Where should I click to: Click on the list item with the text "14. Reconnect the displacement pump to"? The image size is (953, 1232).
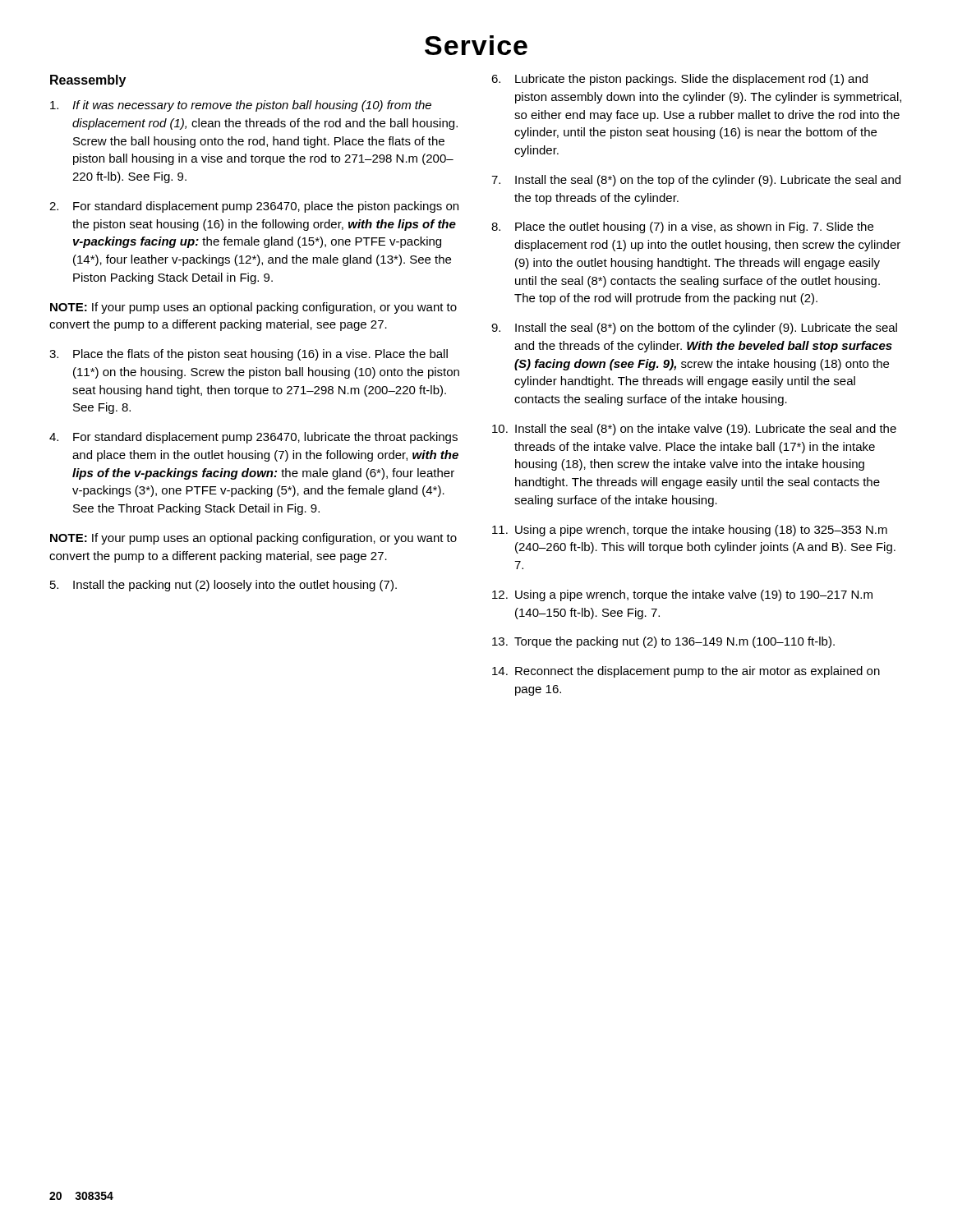point(698,680)
